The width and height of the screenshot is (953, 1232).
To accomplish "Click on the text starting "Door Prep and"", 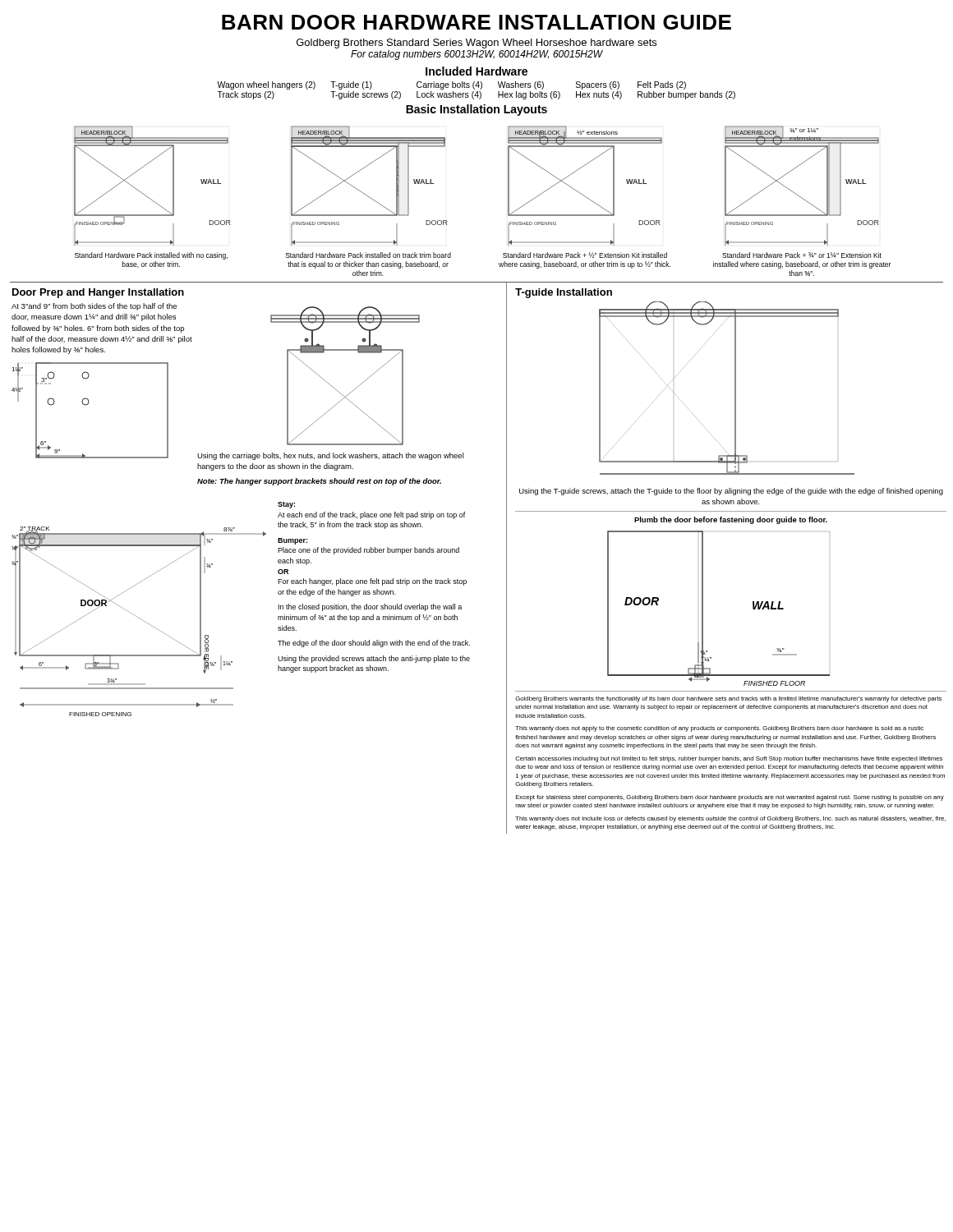I will (98, 292).
